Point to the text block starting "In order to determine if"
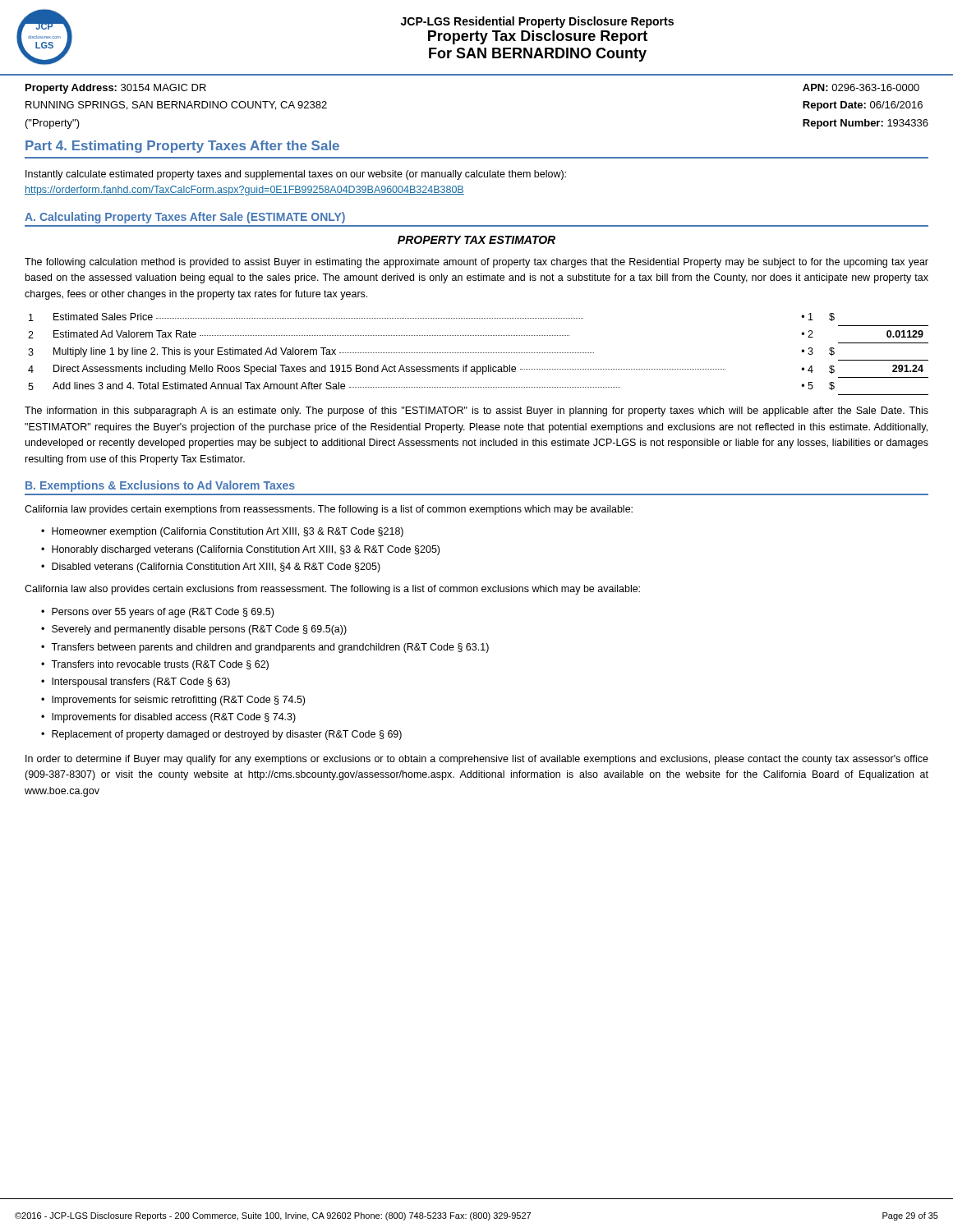This screenshot has height=1232, width=953. [x=476, y=775]
